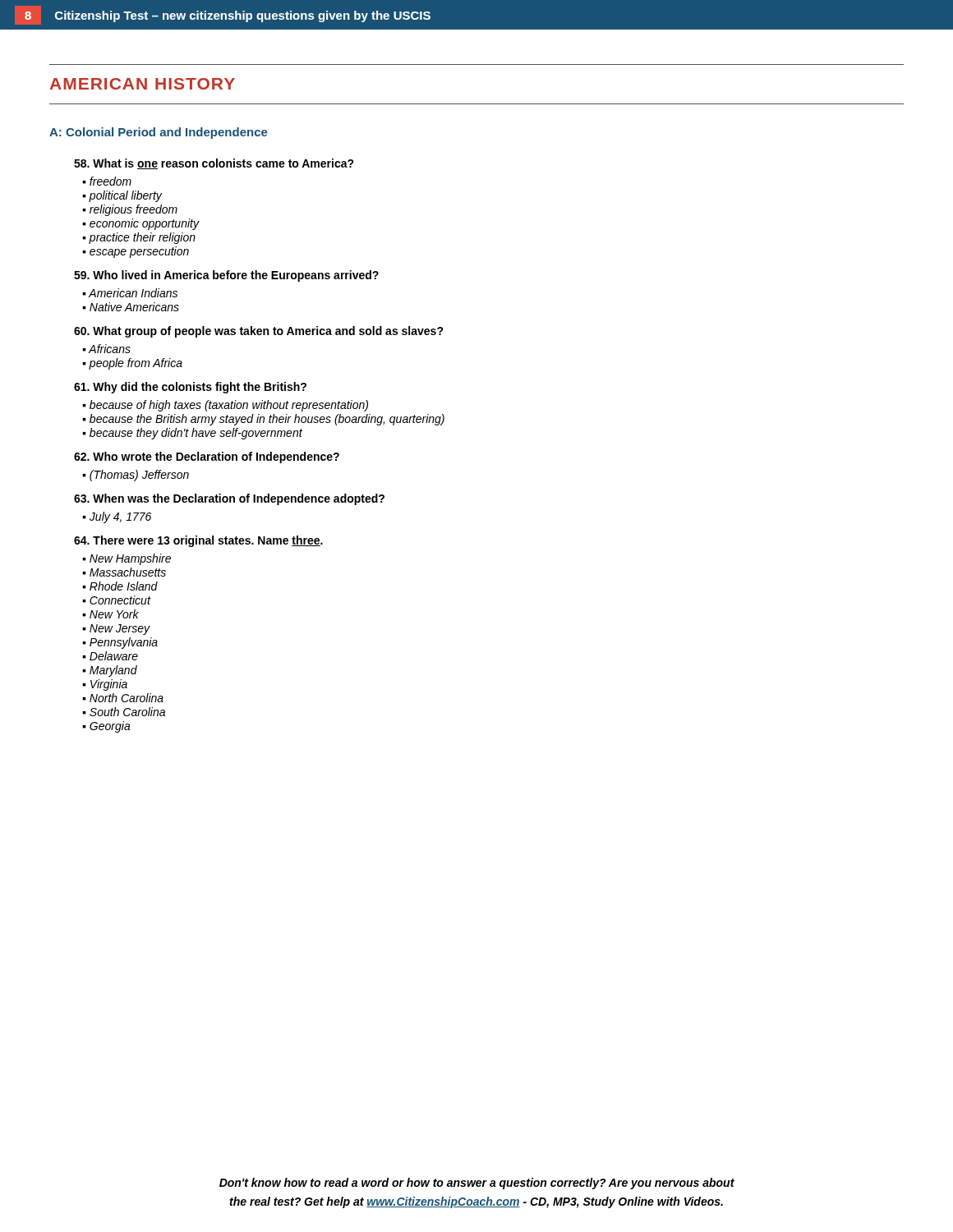Find "▪ Maryland" on this page
This screenshot has width=953, height=1232.
tap(109, 670)
